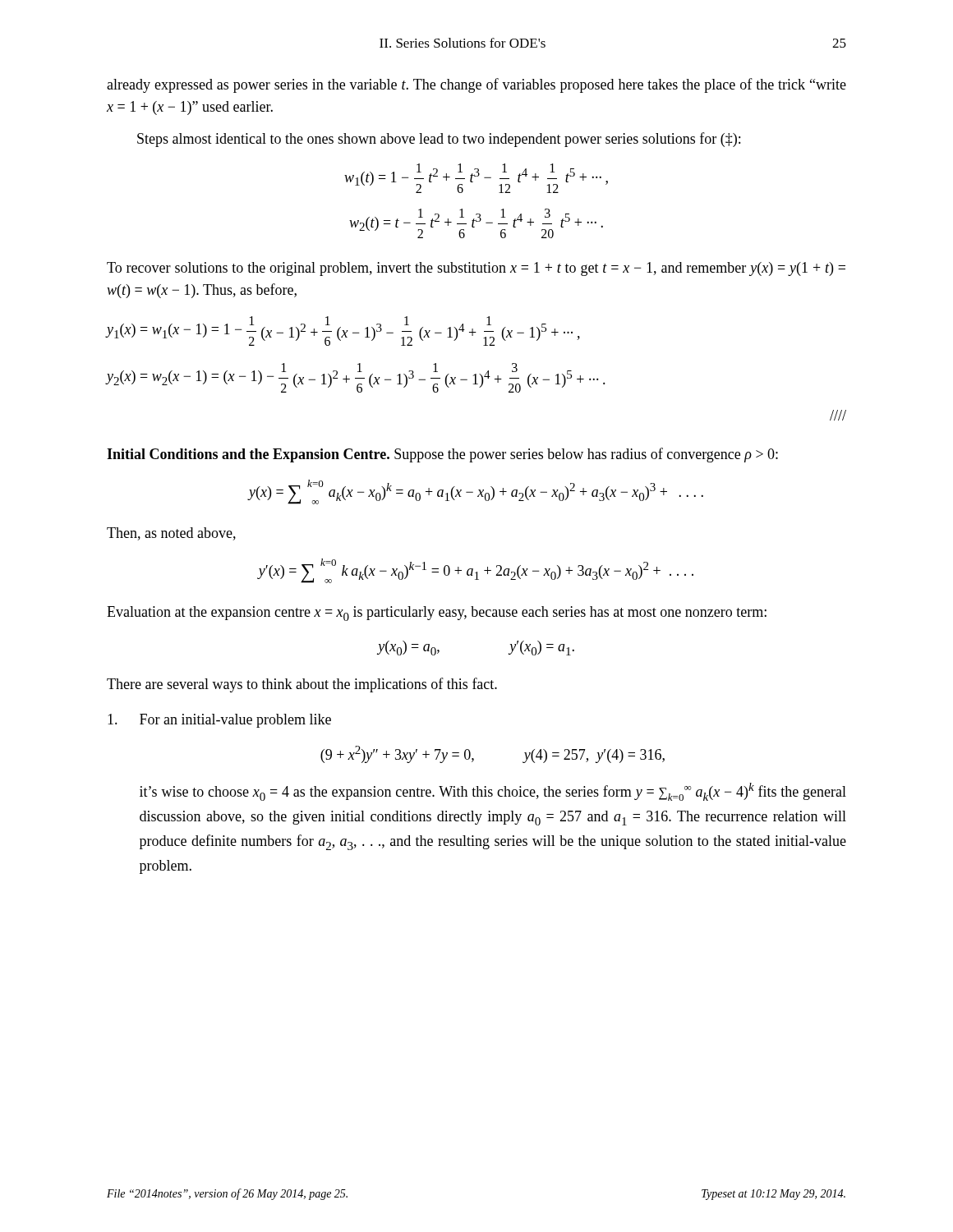
Task: Where is the passage that starts "already expressed as power series in the"?
Action: [476, 96]
